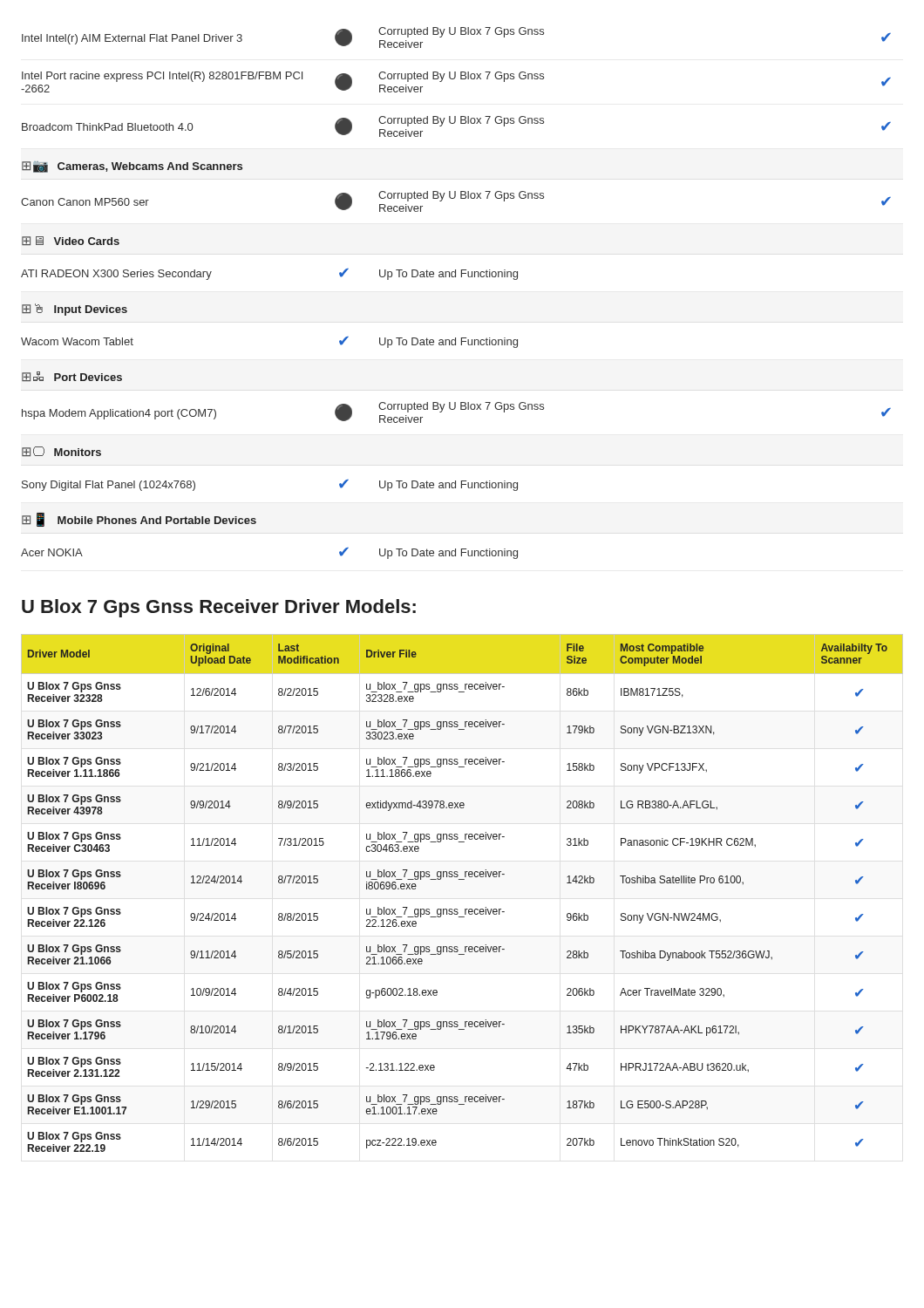The image size is (924, 1308).
Task: Find the region starting "ATI RADEON X300 Series Secondary ✔ Up"
Action: coord(445,273)
